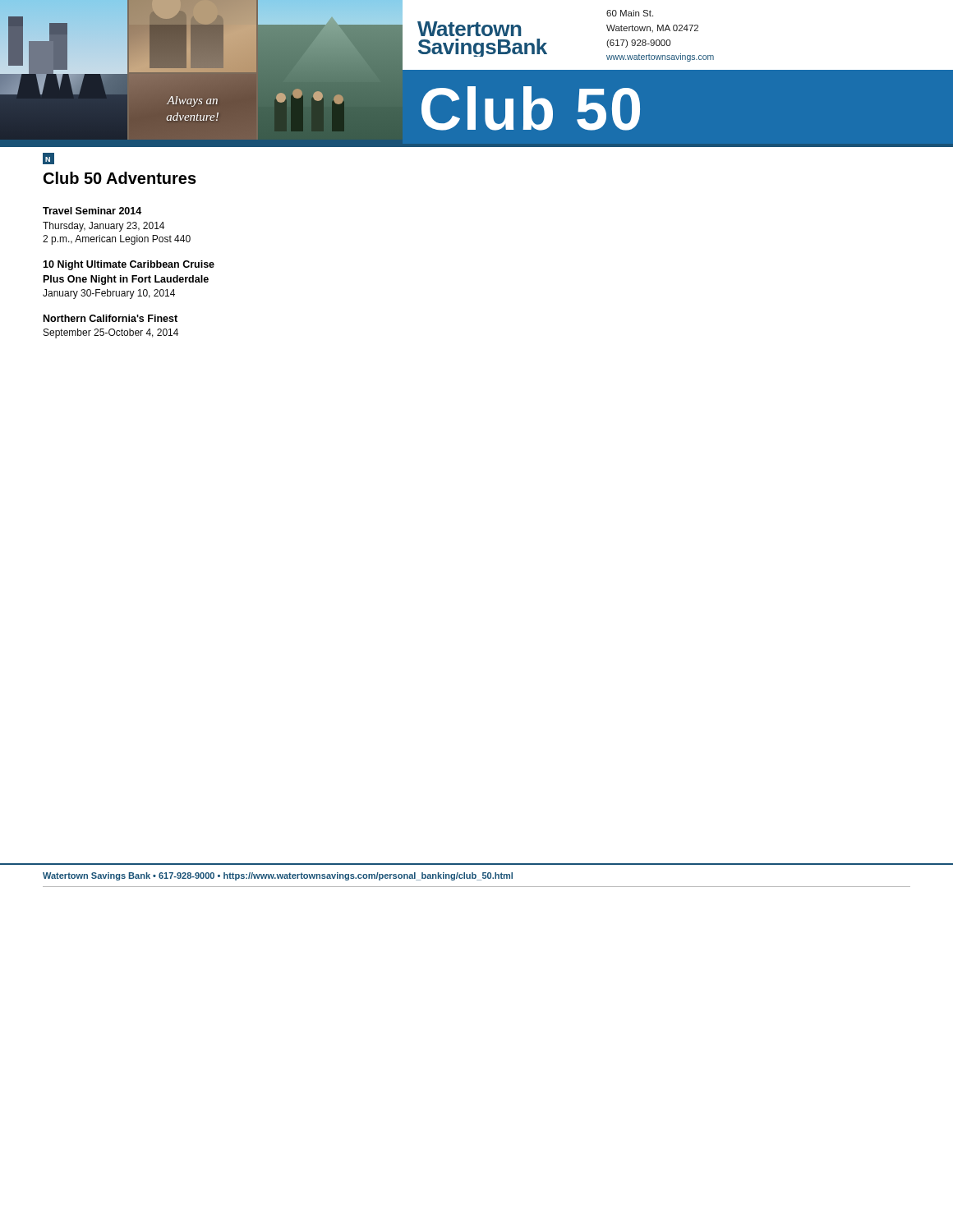Click on the passage starting "Travel Seminar 2014 Thursday, January 23, 2014"
This screenshot has height=1232, width=953.
[92, 211]
